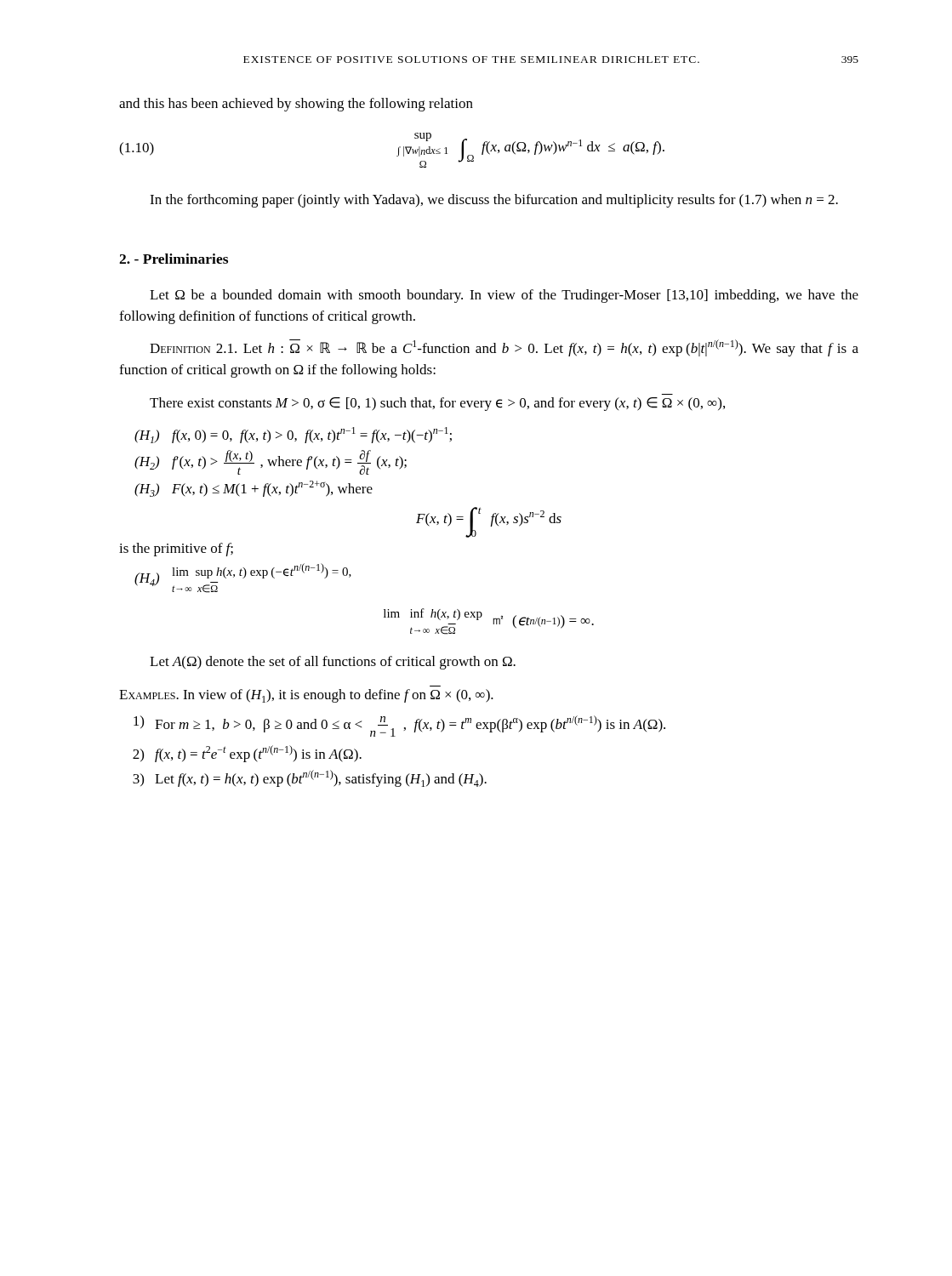Image resolution: width=952 pixels, height=1276 pixels.
Task: Navigate to the text starting "(H4) lim sup h(x,"
Action: (x=243, y=580)
